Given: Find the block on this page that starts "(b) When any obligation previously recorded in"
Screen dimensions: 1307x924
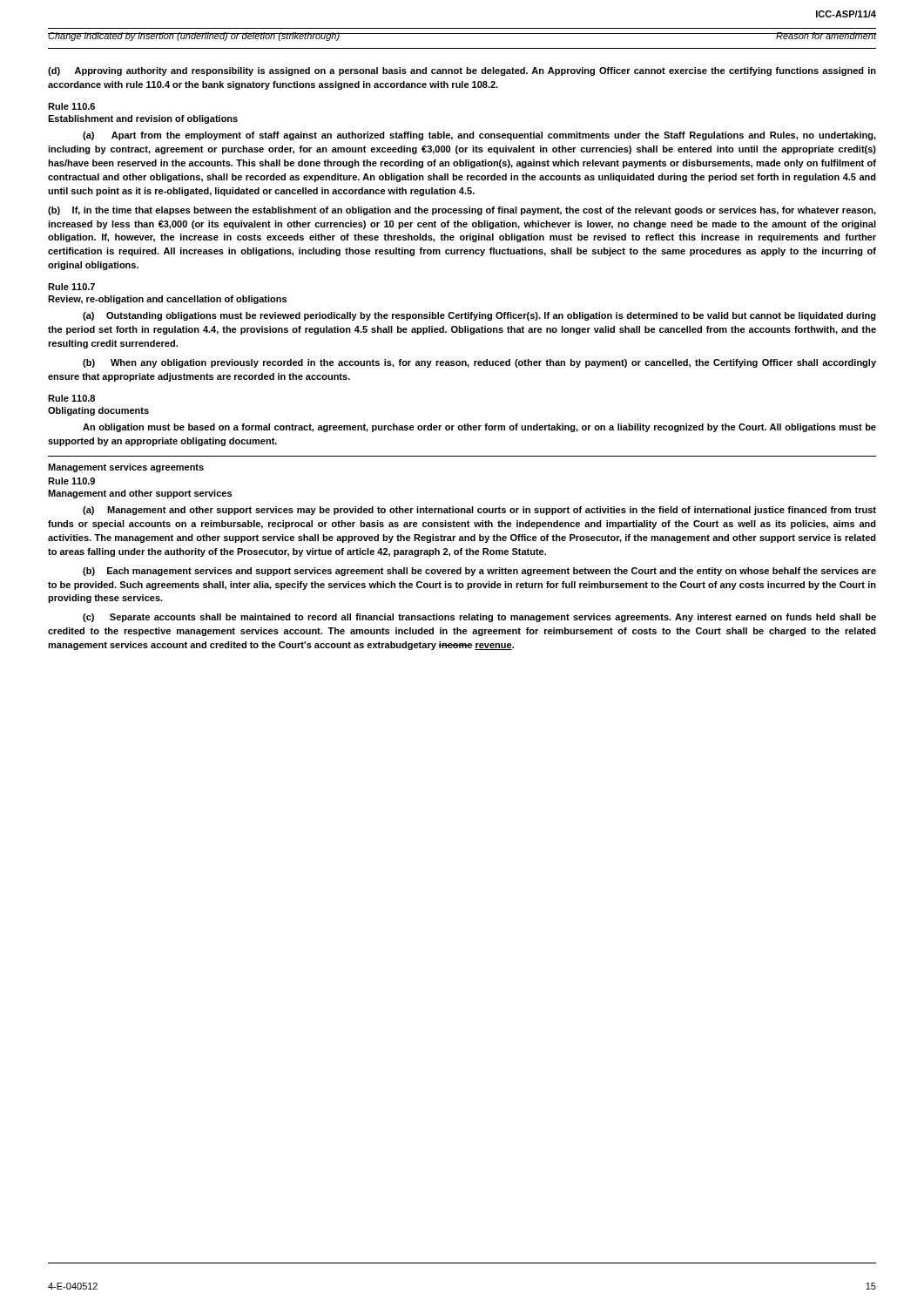Looking at the screenshot, I should click(x=462, y=369).
